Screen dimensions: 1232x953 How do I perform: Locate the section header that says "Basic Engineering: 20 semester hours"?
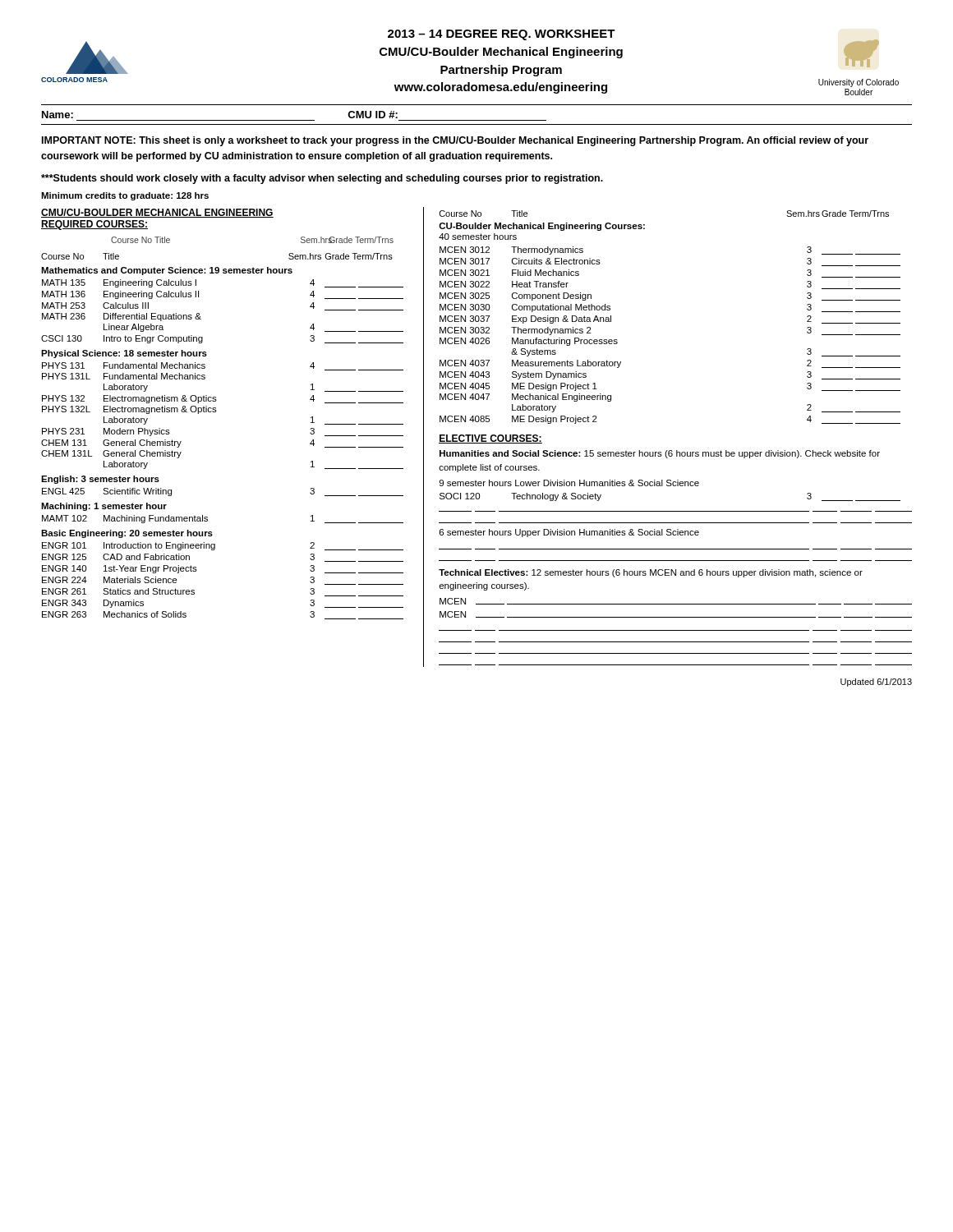pos(127,533)
